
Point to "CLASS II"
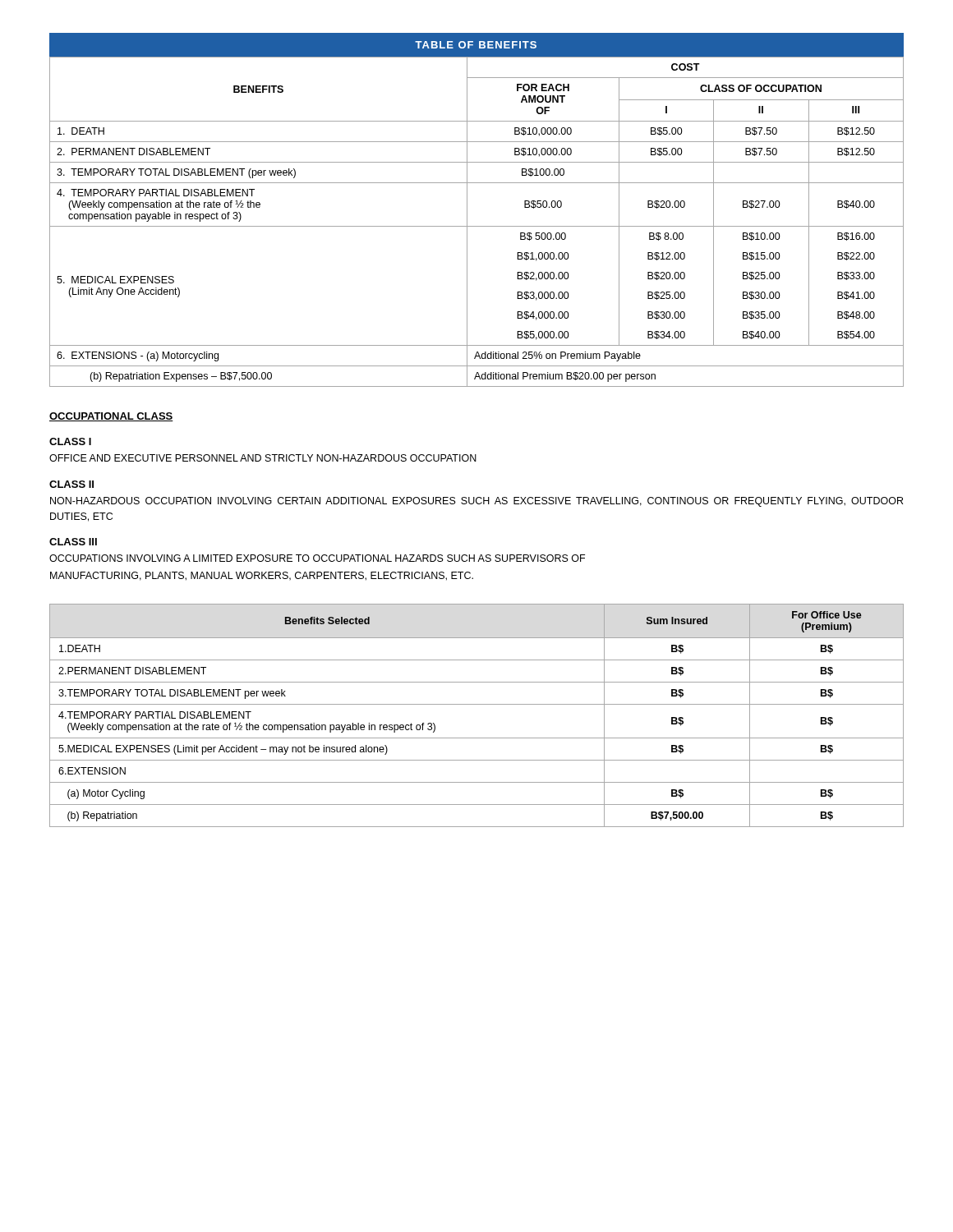(x=72, y=484)
